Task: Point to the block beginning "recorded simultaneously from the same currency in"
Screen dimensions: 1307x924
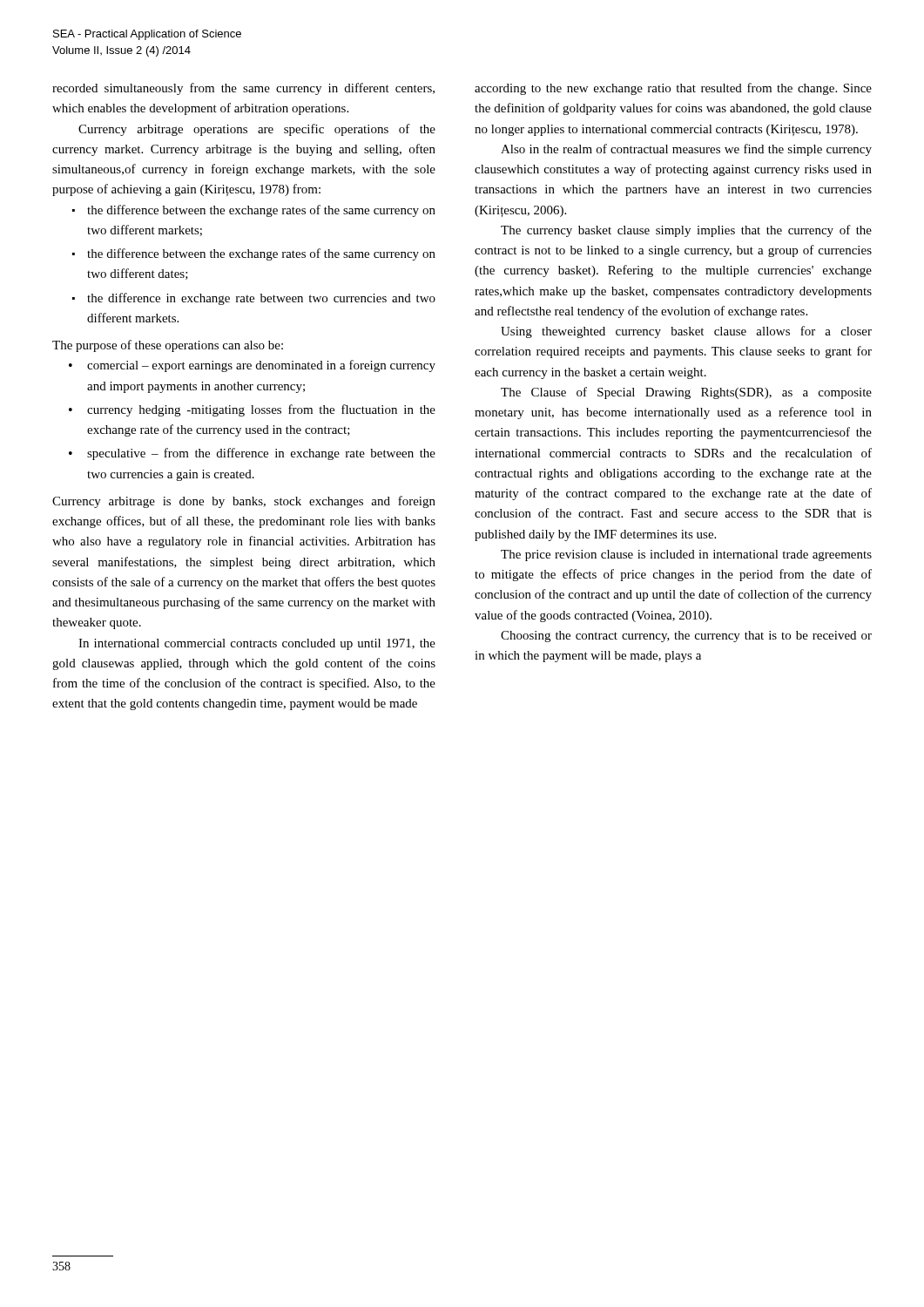Action: click(244, 139)
